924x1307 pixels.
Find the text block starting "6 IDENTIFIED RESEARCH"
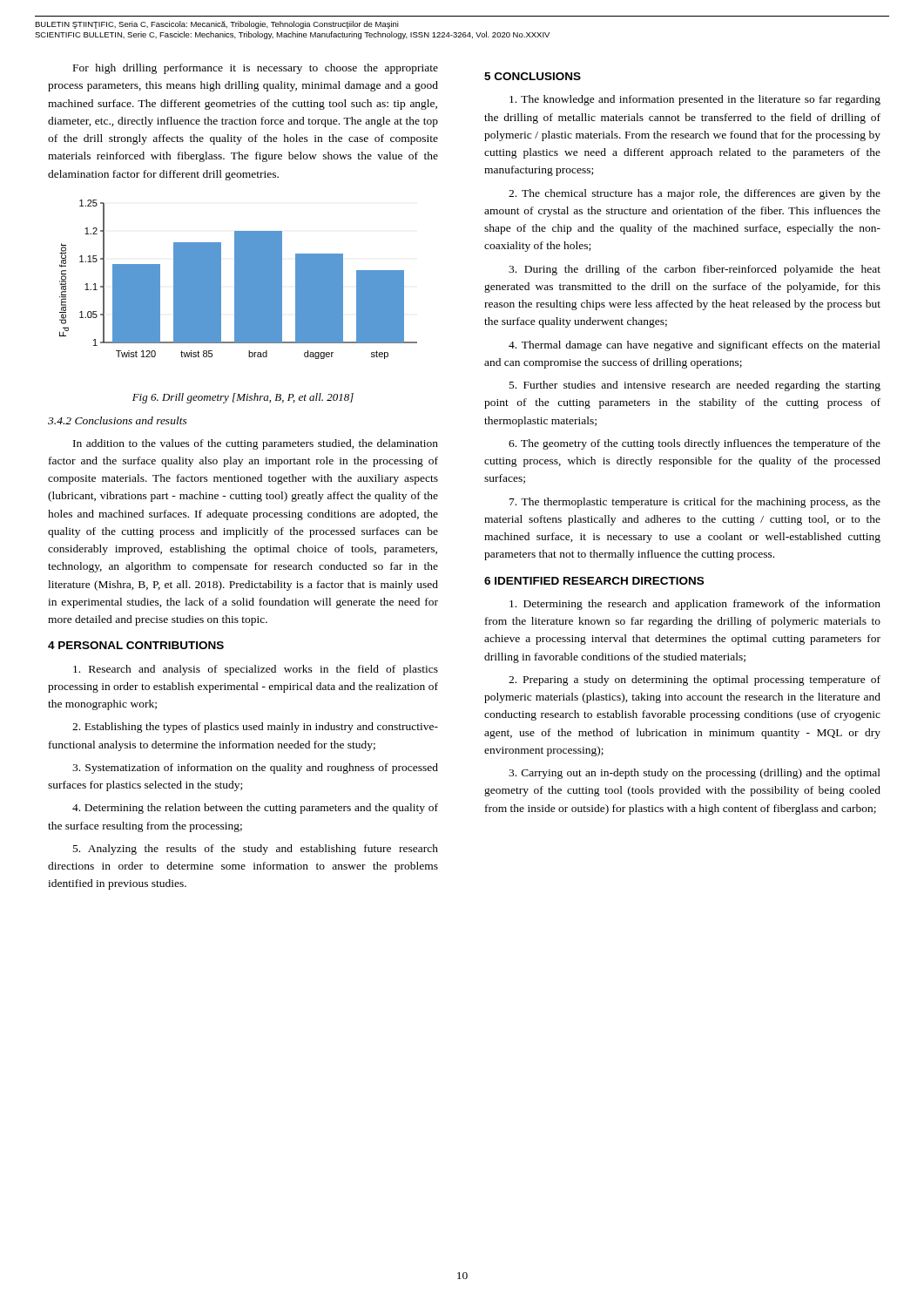pos(682,581)
